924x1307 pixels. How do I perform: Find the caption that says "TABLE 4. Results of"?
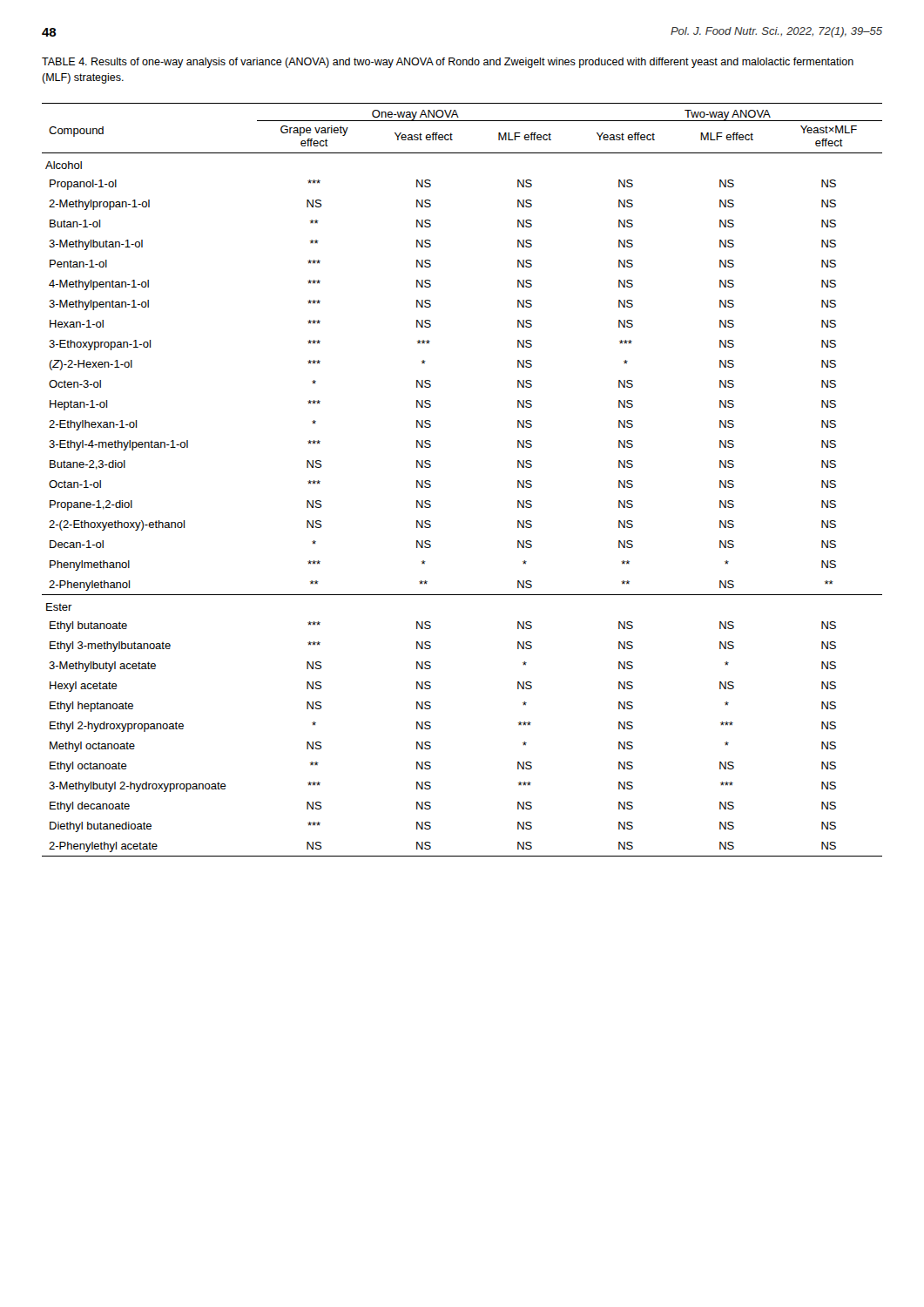448,70
